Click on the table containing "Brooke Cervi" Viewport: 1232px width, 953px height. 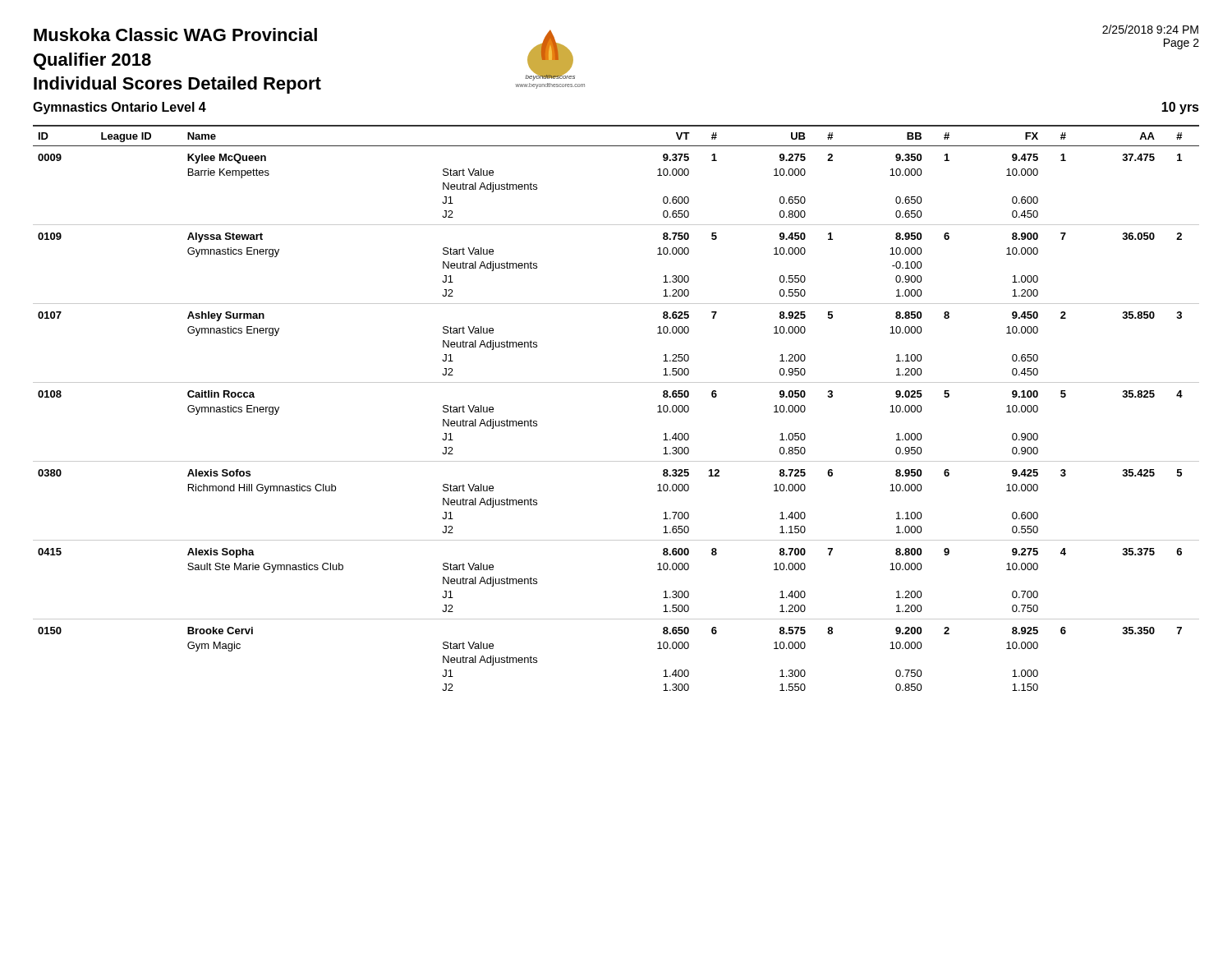[616, 411]
